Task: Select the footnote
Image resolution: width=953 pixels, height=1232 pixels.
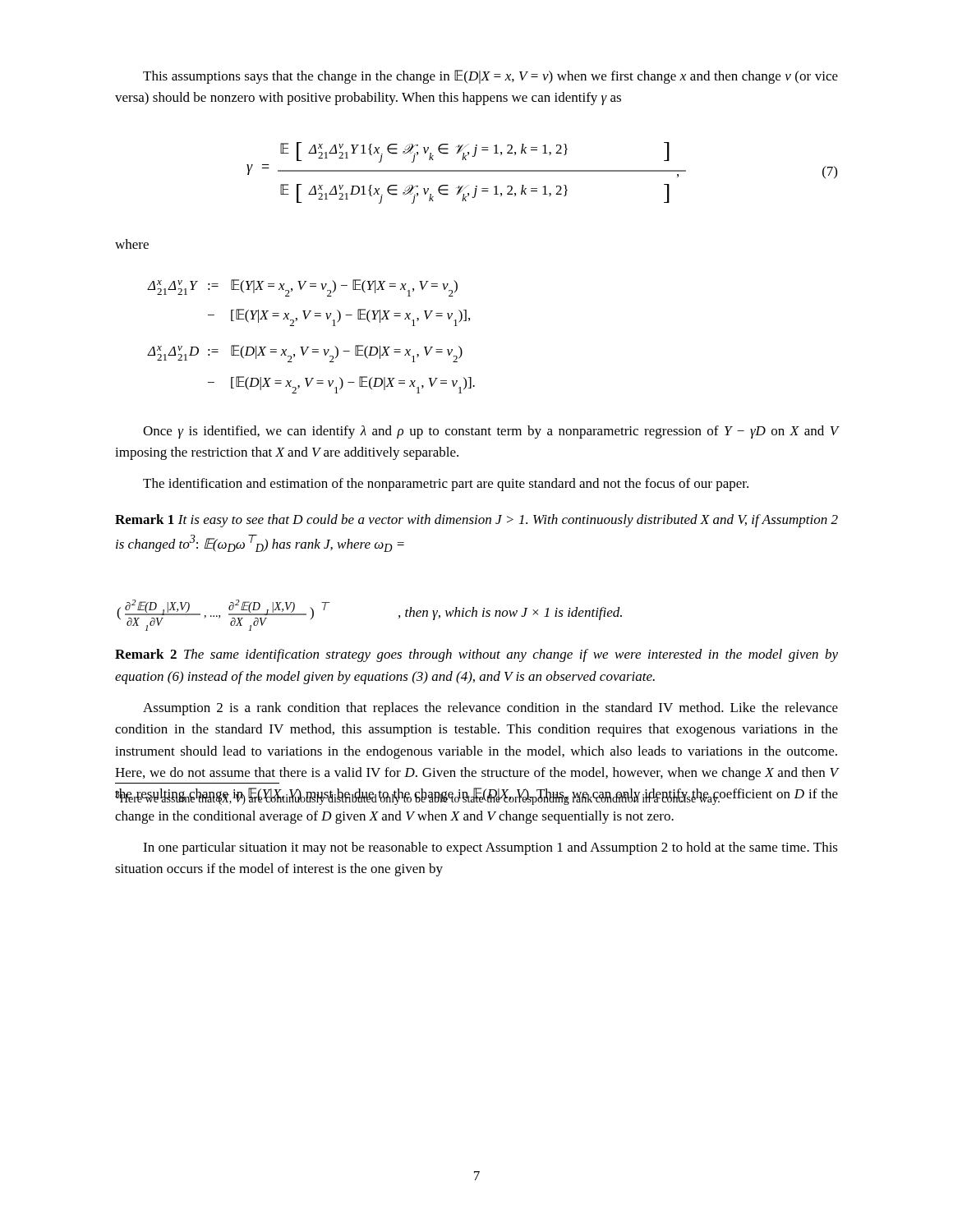Action: tap(476, 798)
